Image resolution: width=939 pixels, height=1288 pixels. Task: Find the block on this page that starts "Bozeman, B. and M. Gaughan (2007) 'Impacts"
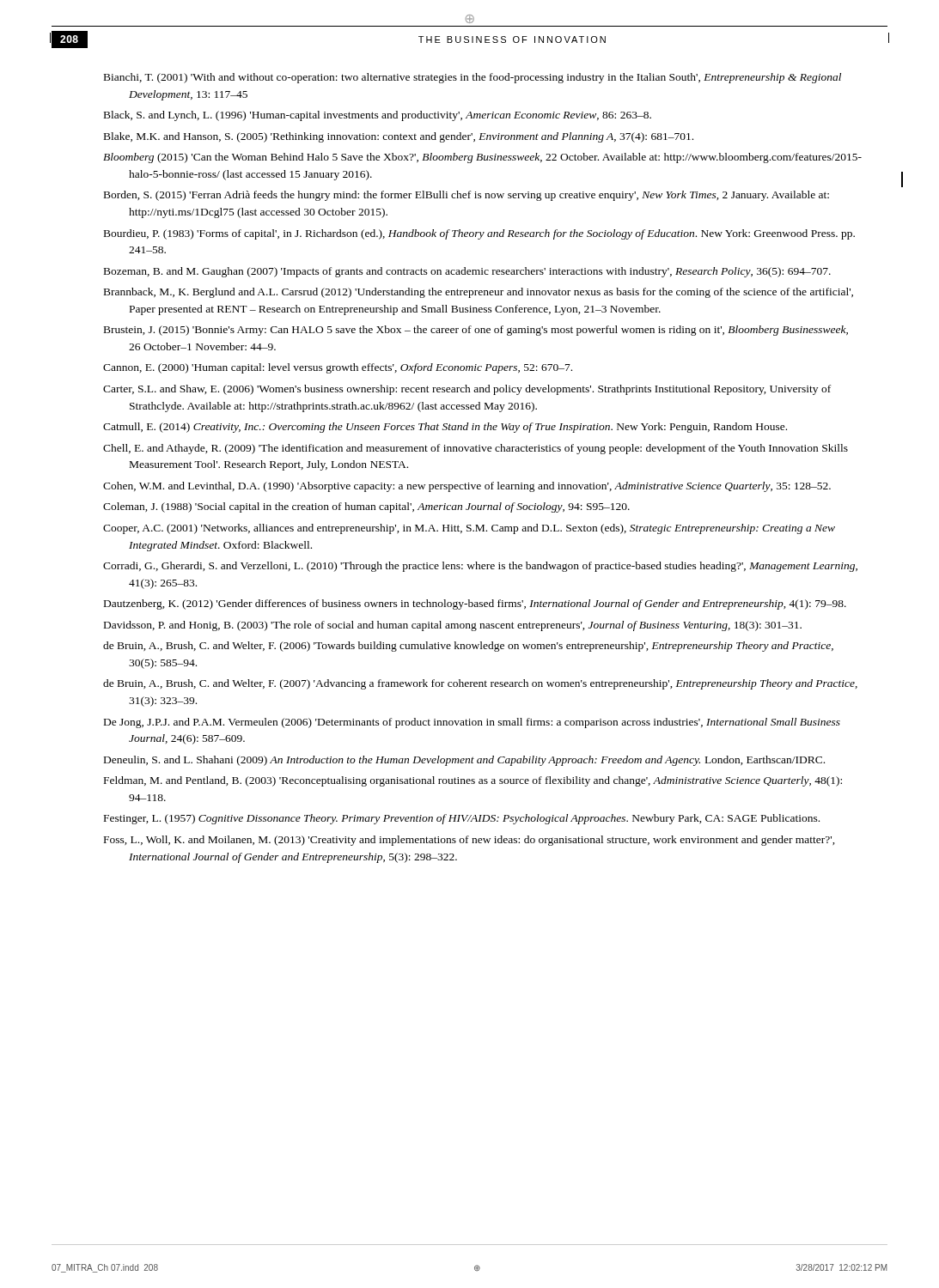[x=467, y=271]
